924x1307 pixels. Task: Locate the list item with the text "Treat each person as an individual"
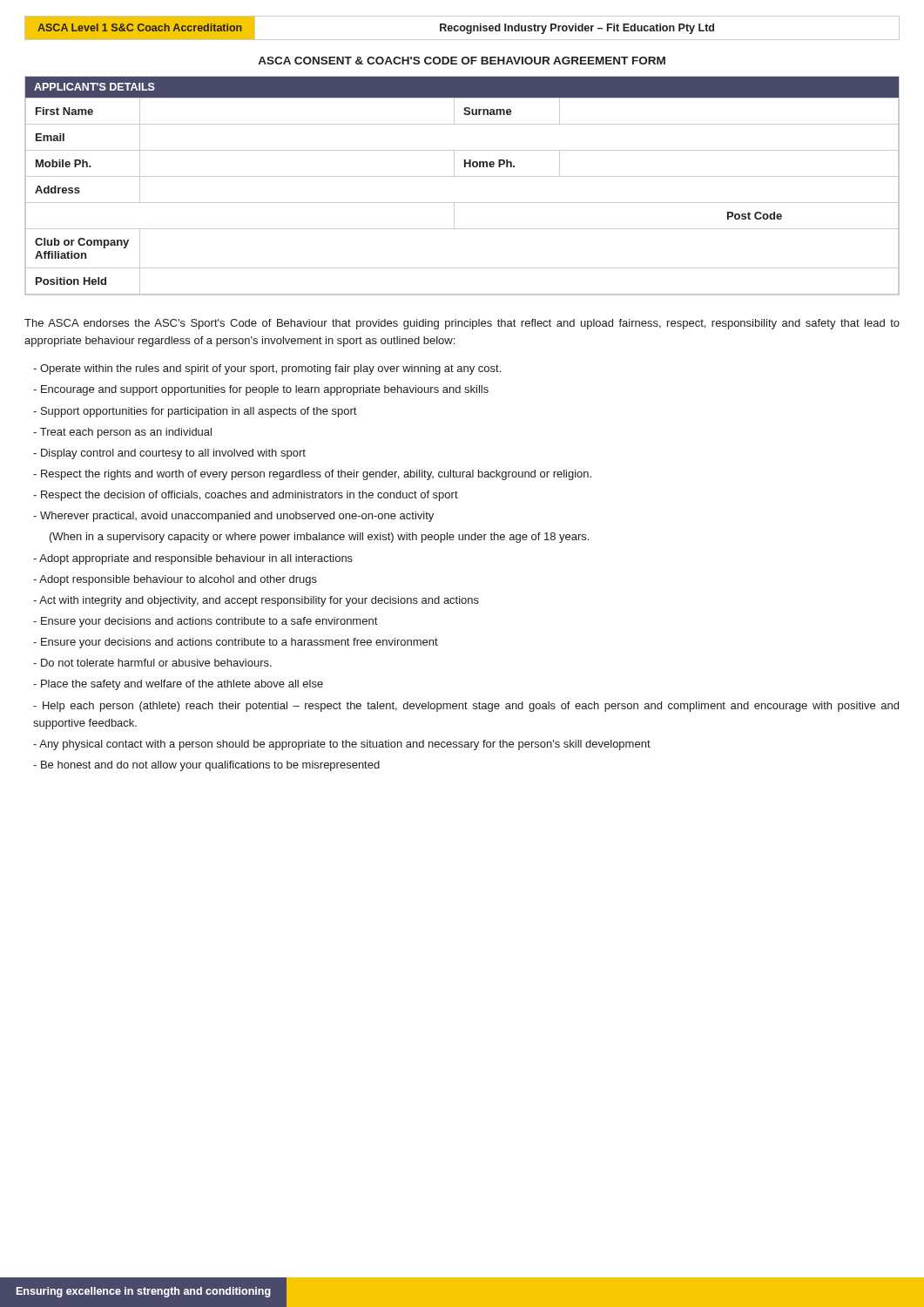(x=123, y=431)
